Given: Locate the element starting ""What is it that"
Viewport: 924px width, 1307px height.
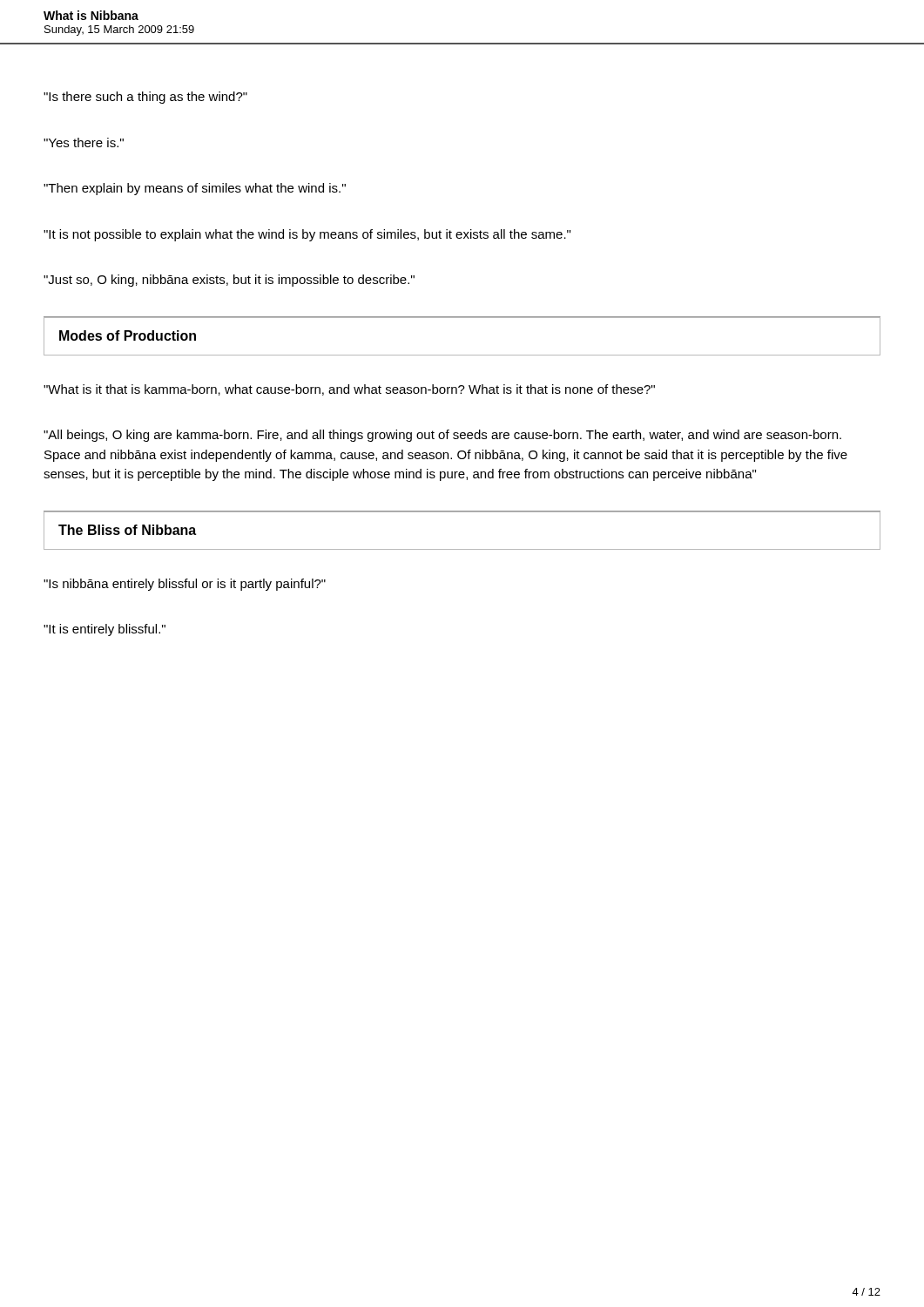Looking at the screenshot, I should (x=350, y=389).
